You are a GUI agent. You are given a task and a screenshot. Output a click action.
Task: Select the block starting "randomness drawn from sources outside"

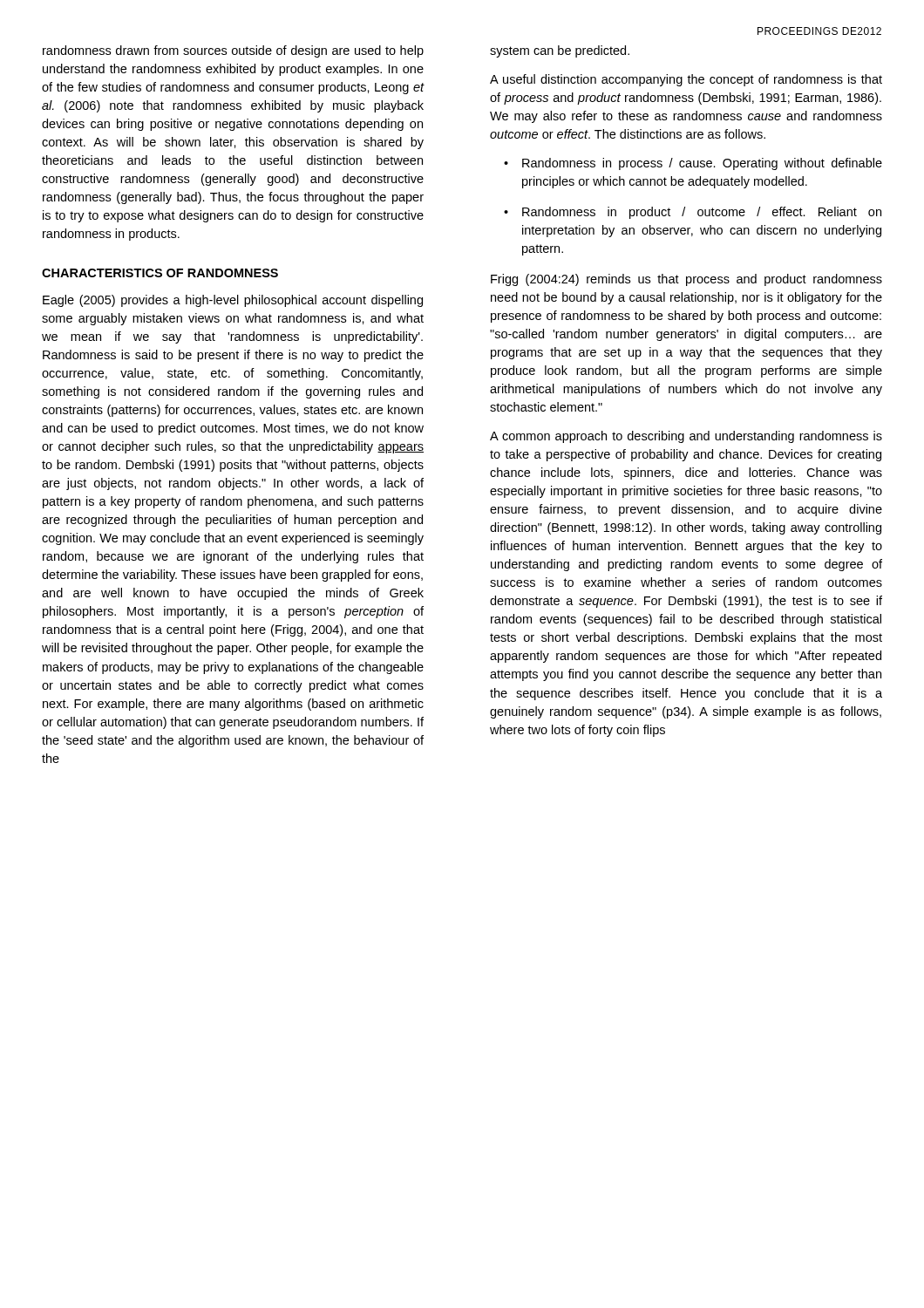[x=233, y=142]
